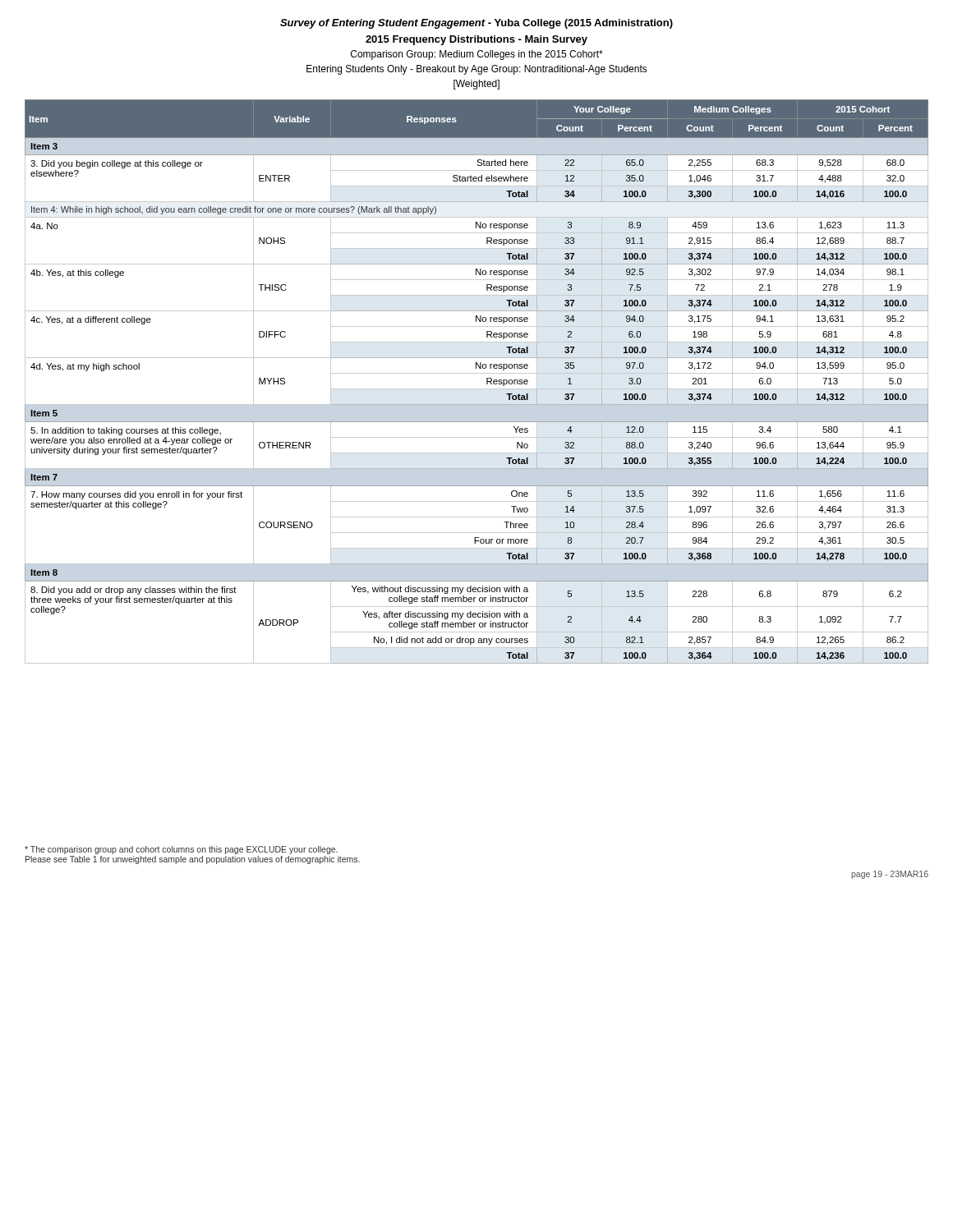Select the title with the text "Survey of Entering Student Engagement - Yuba"
This screenshot has width=953, height=1232.
pos(476,53)
